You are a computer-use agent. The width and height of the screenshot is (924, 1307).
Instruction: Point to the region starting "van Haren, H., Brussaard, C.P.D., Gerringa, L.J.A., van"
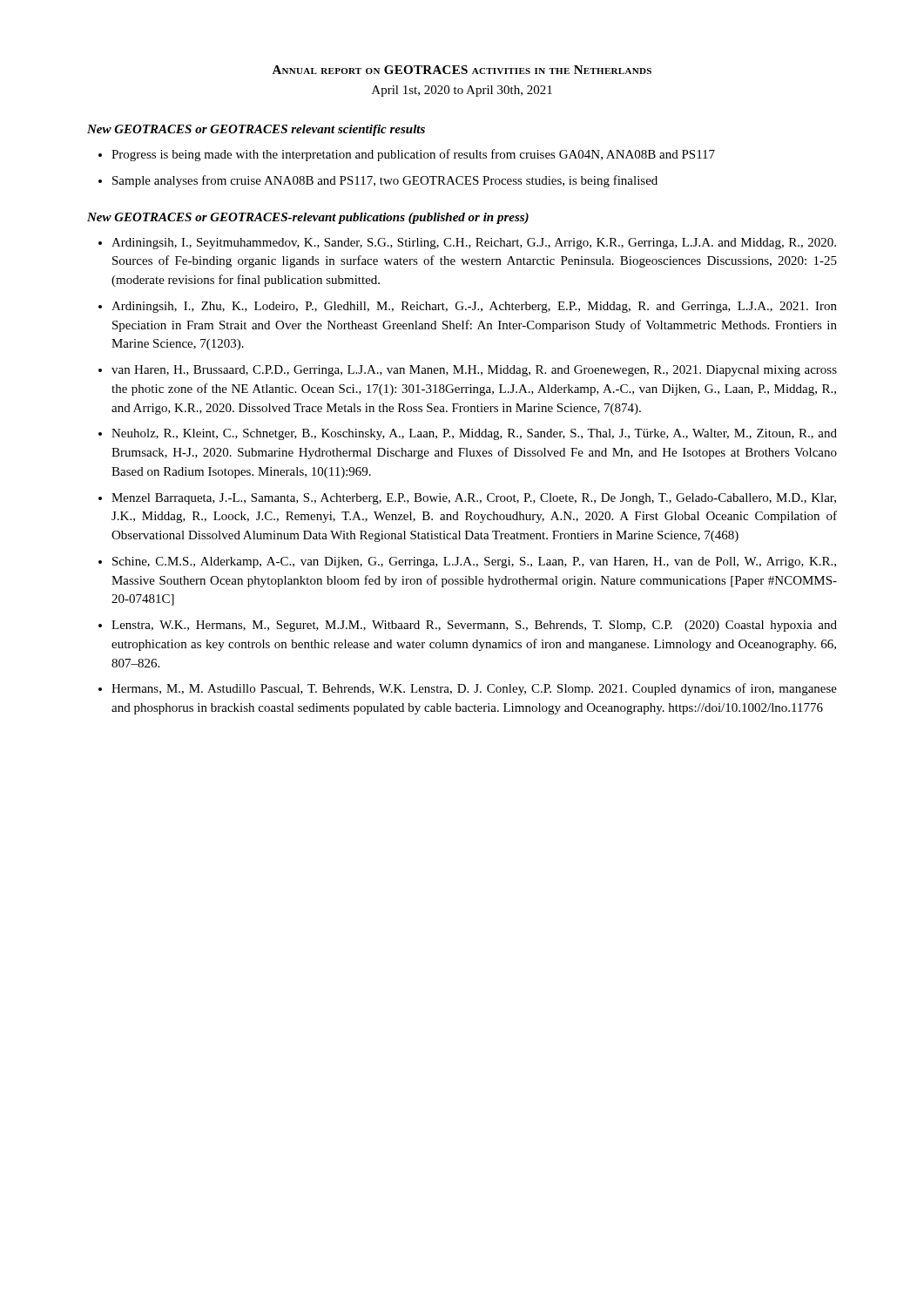pos(474,388)
